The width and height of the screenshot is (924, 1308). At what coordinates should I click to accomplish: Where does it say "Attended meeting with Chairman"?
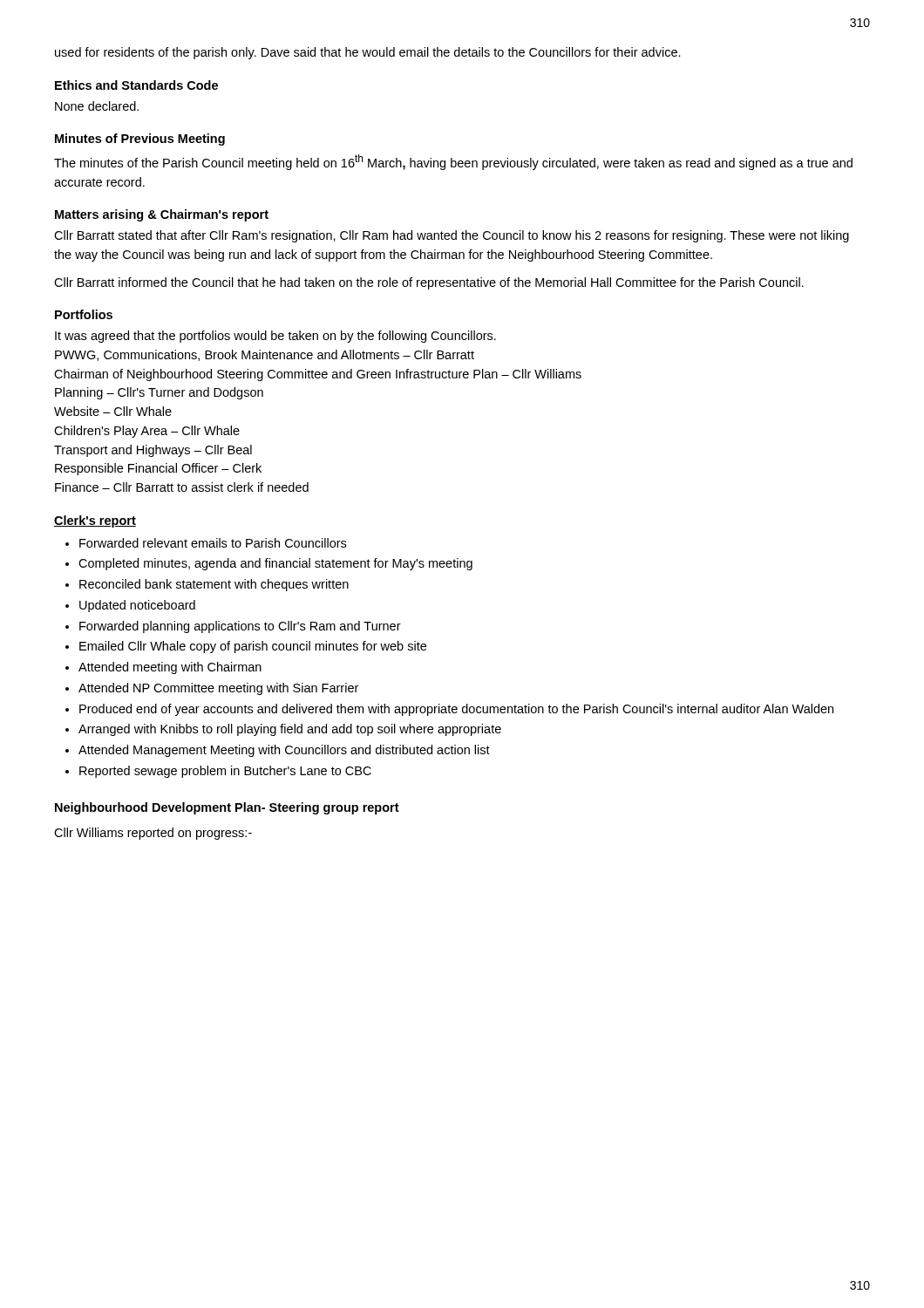tap(170, 667)
